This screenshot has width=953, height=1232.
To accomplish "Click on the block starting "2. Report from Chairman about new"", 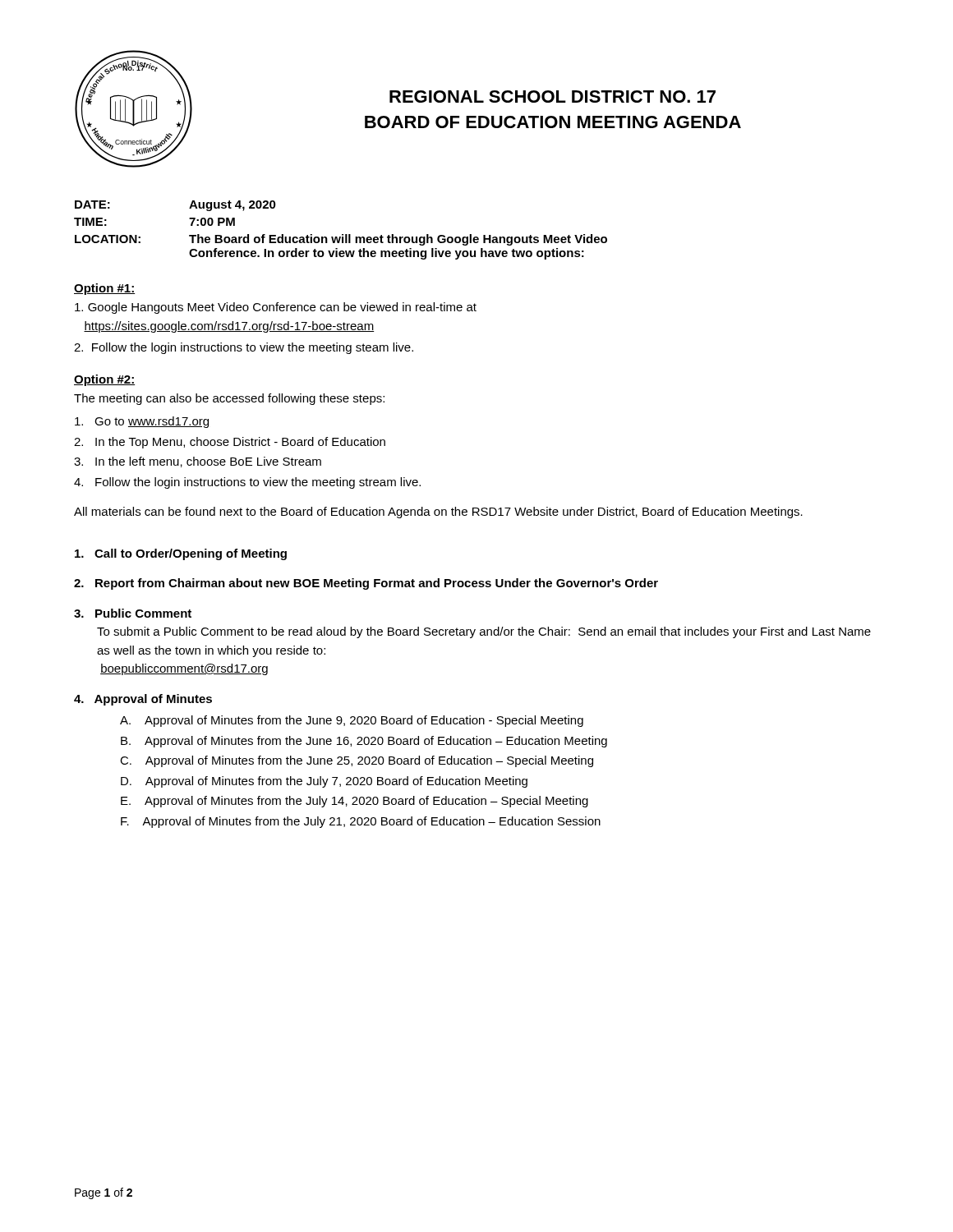I will (366, 583).
